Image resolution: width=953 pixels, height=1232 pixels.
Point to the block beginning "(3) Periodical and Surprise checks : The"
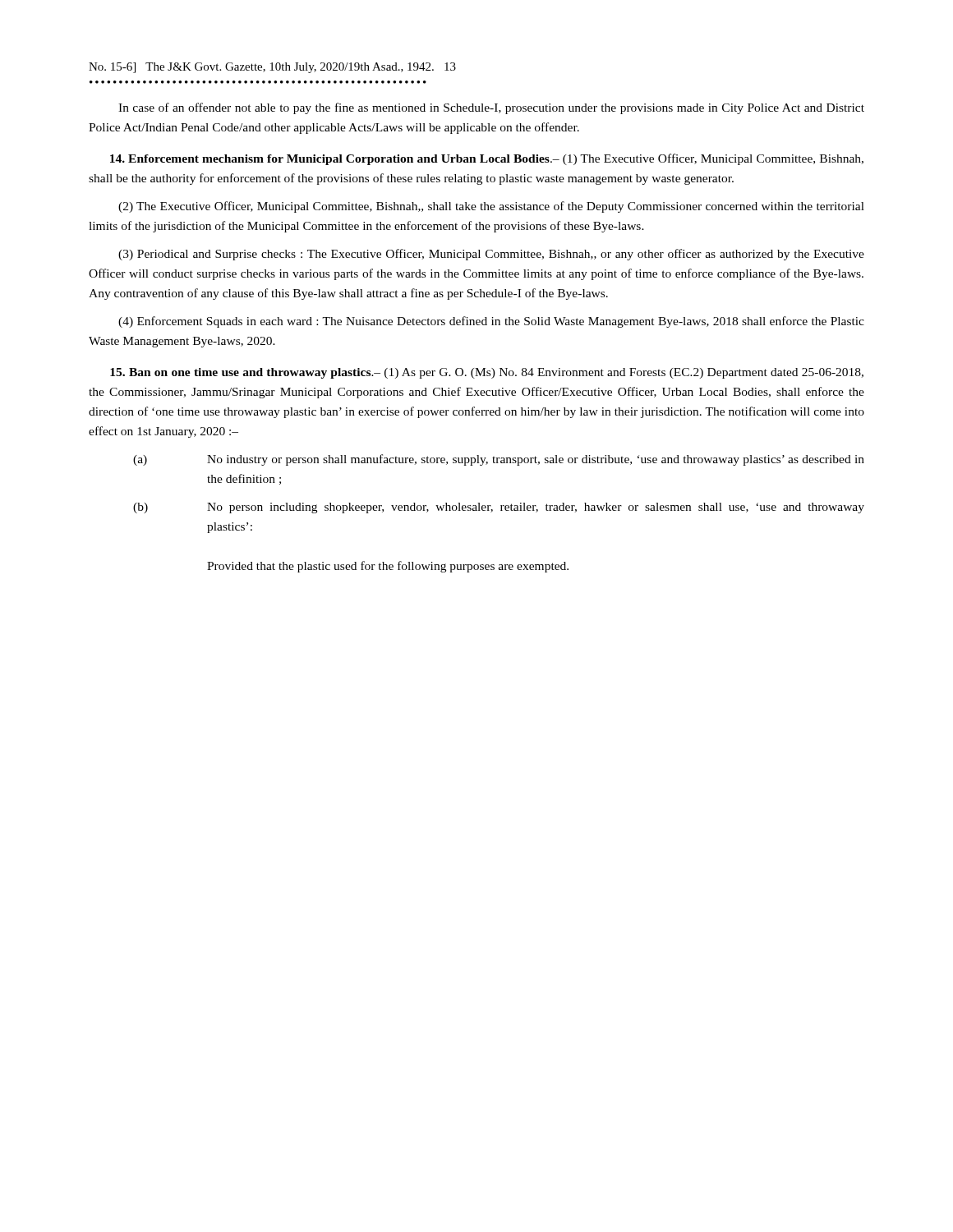tap(476, 273)
